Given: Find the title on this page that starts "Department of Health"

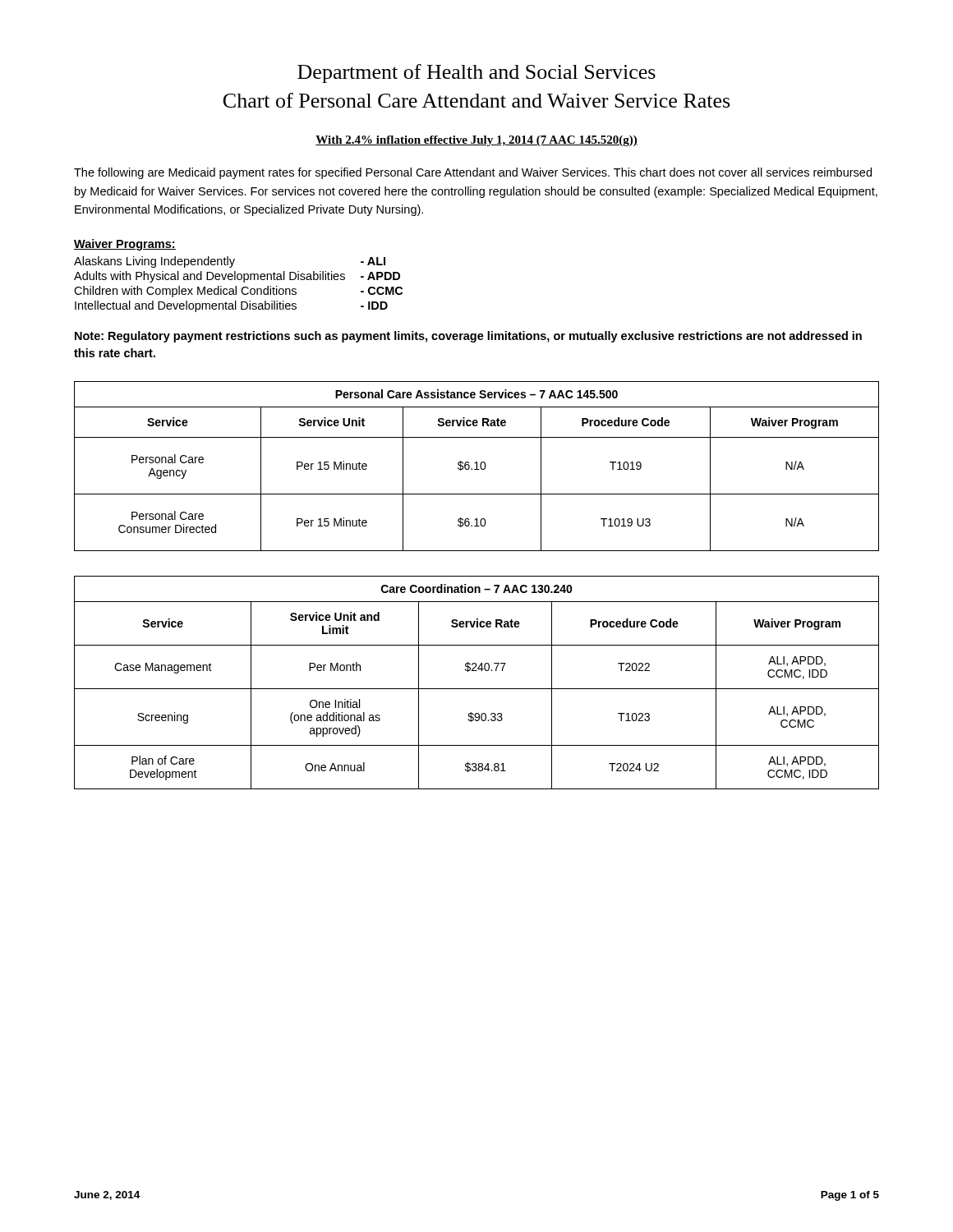Looking at the screenshot, I should pos(476,86).
